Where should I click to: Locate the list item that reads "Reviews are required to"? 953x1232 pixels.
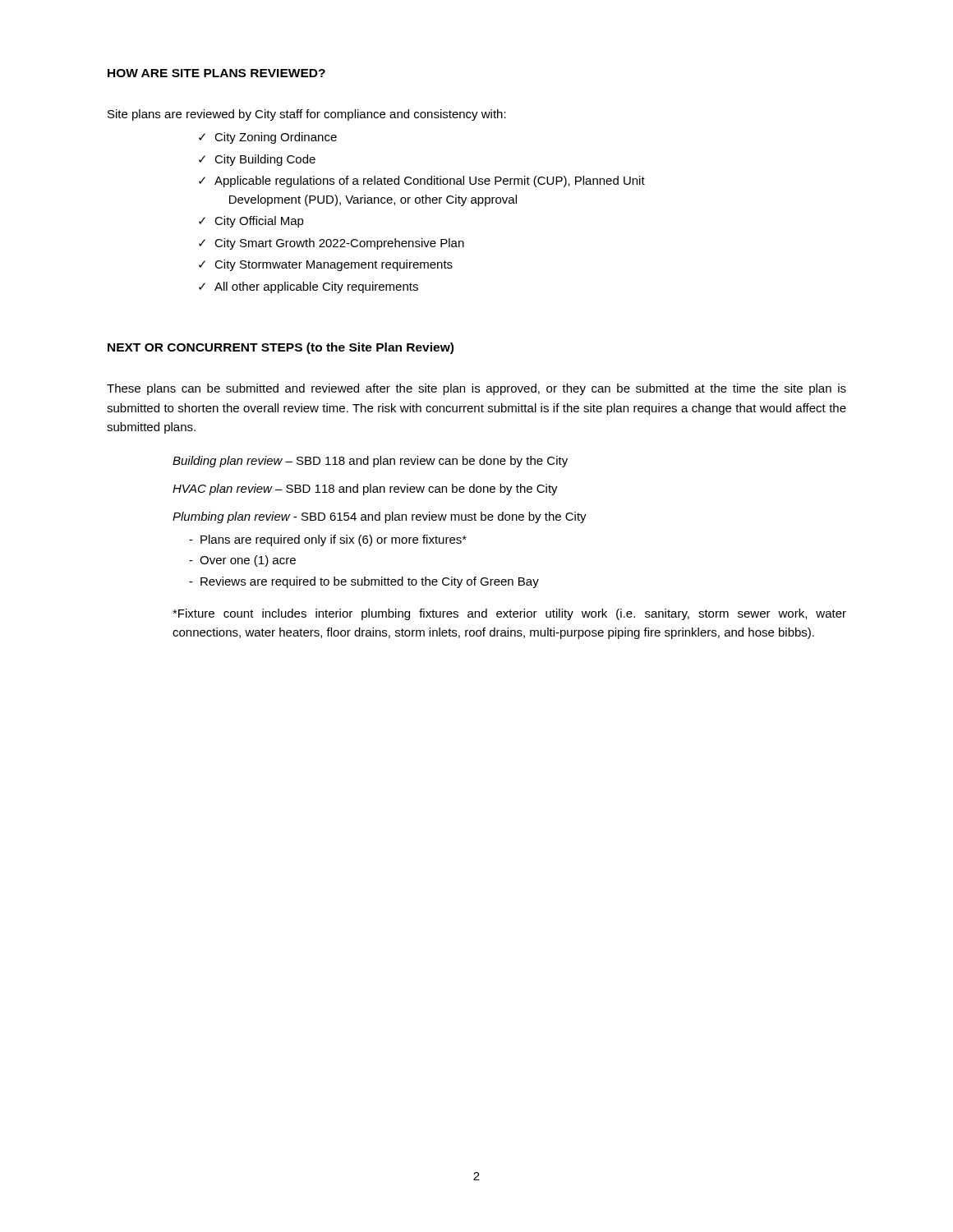tap(364, 581)
